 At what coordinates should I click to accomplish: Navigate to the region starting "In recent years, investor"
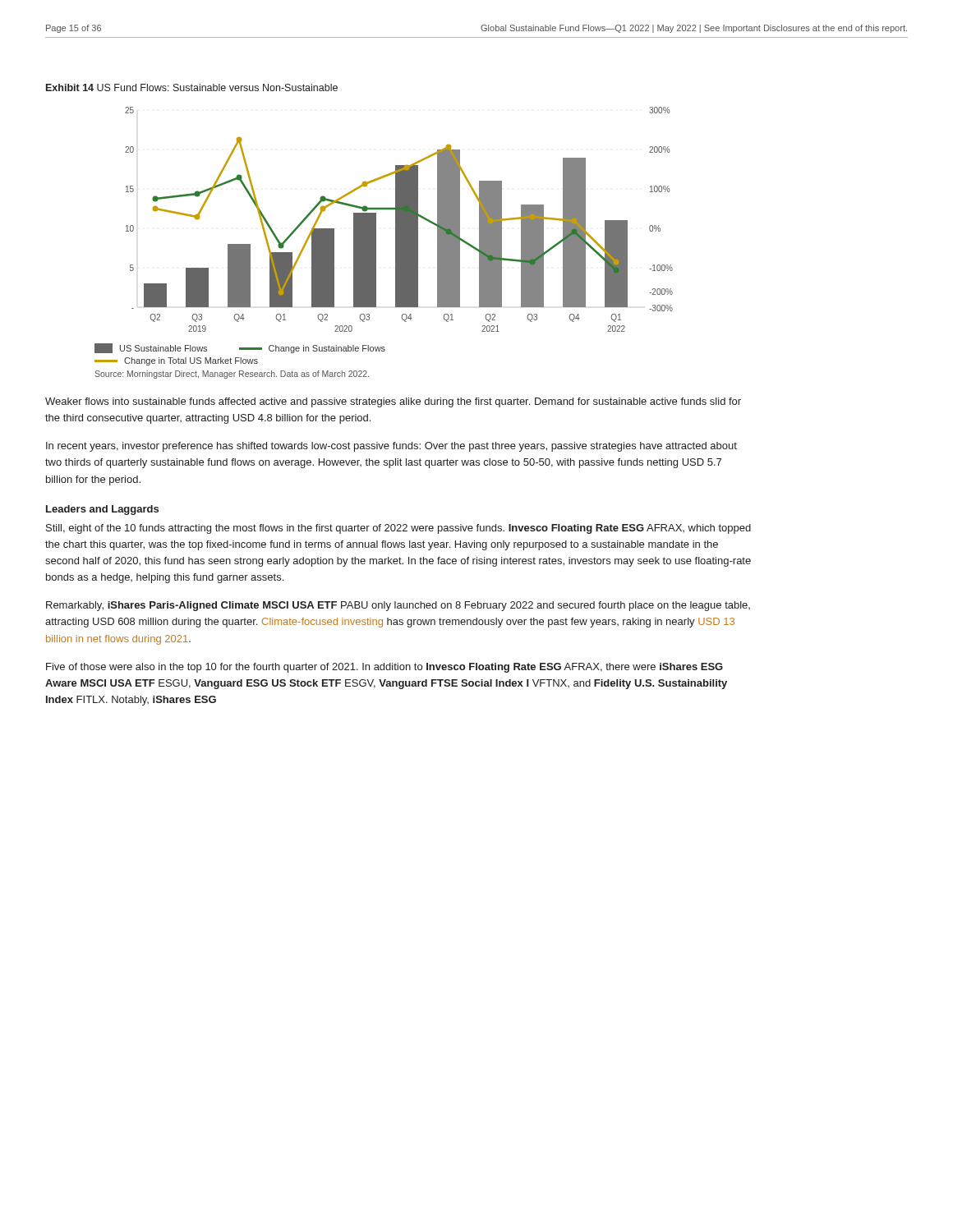pyautogui.click(x=391, y=462)
